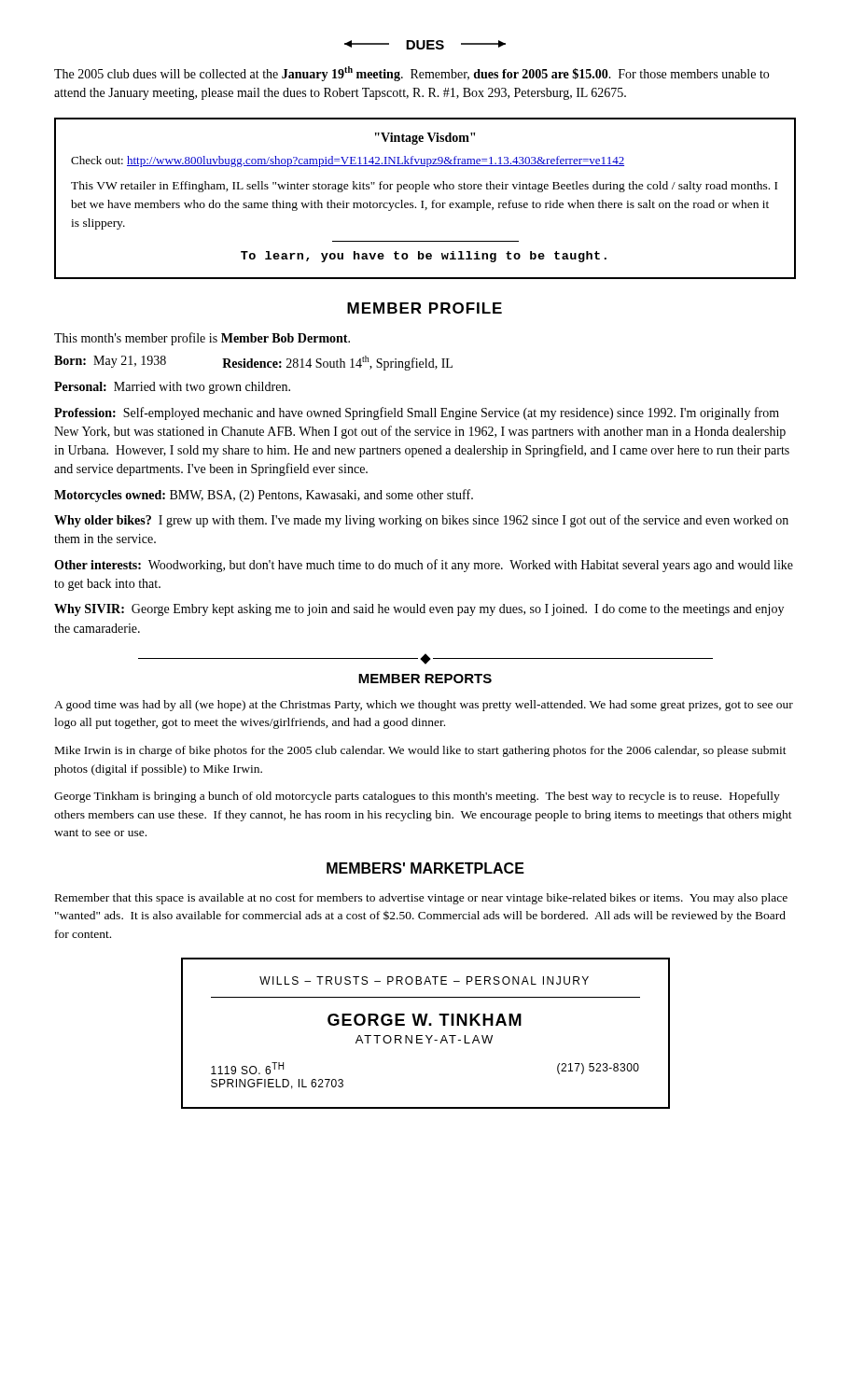Find the block on this page that starts "Why older bikes?"
The image size is (850, 1400).
[421, 530]
